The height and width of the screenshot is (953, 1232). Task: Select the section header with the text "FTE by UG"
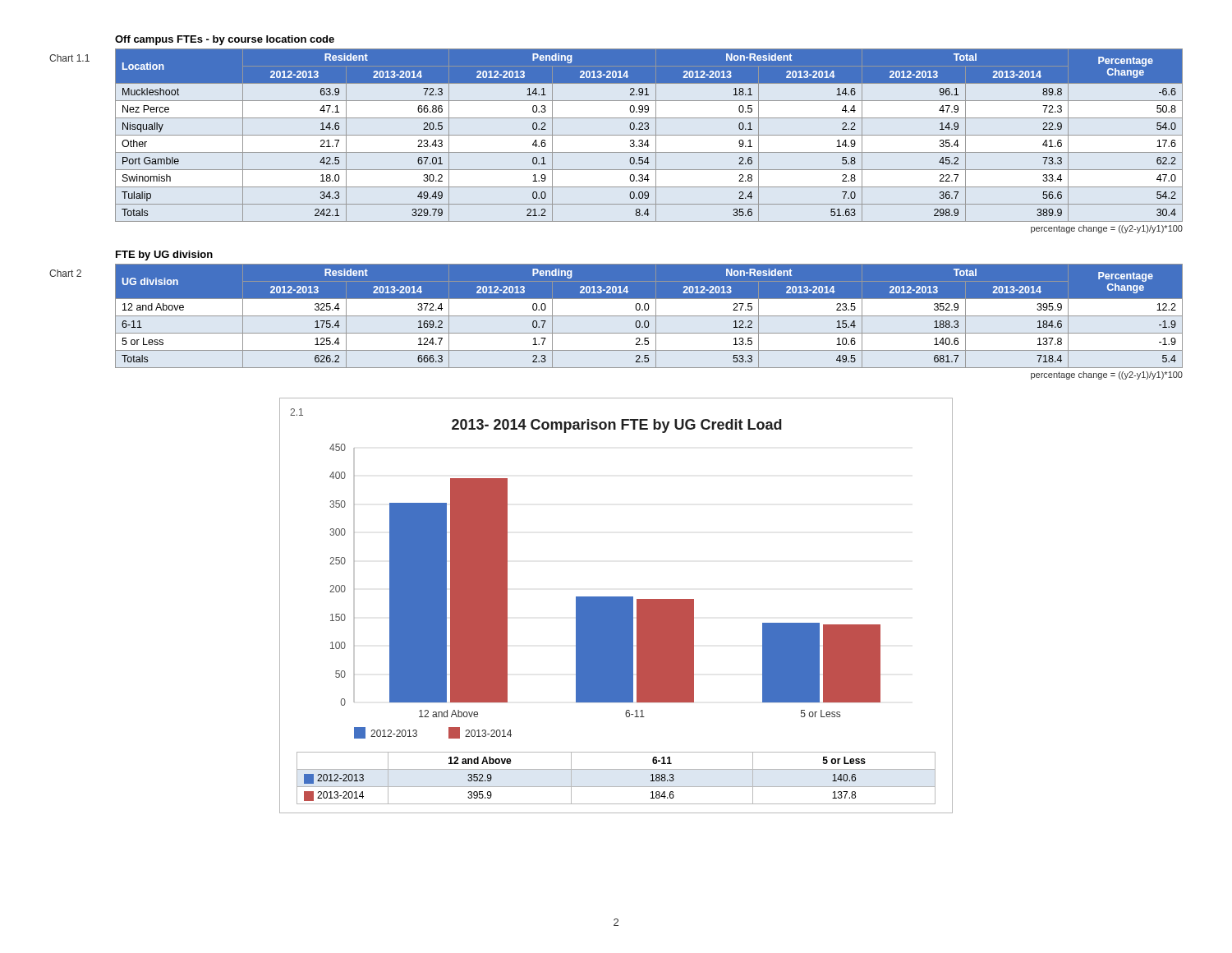164,254
